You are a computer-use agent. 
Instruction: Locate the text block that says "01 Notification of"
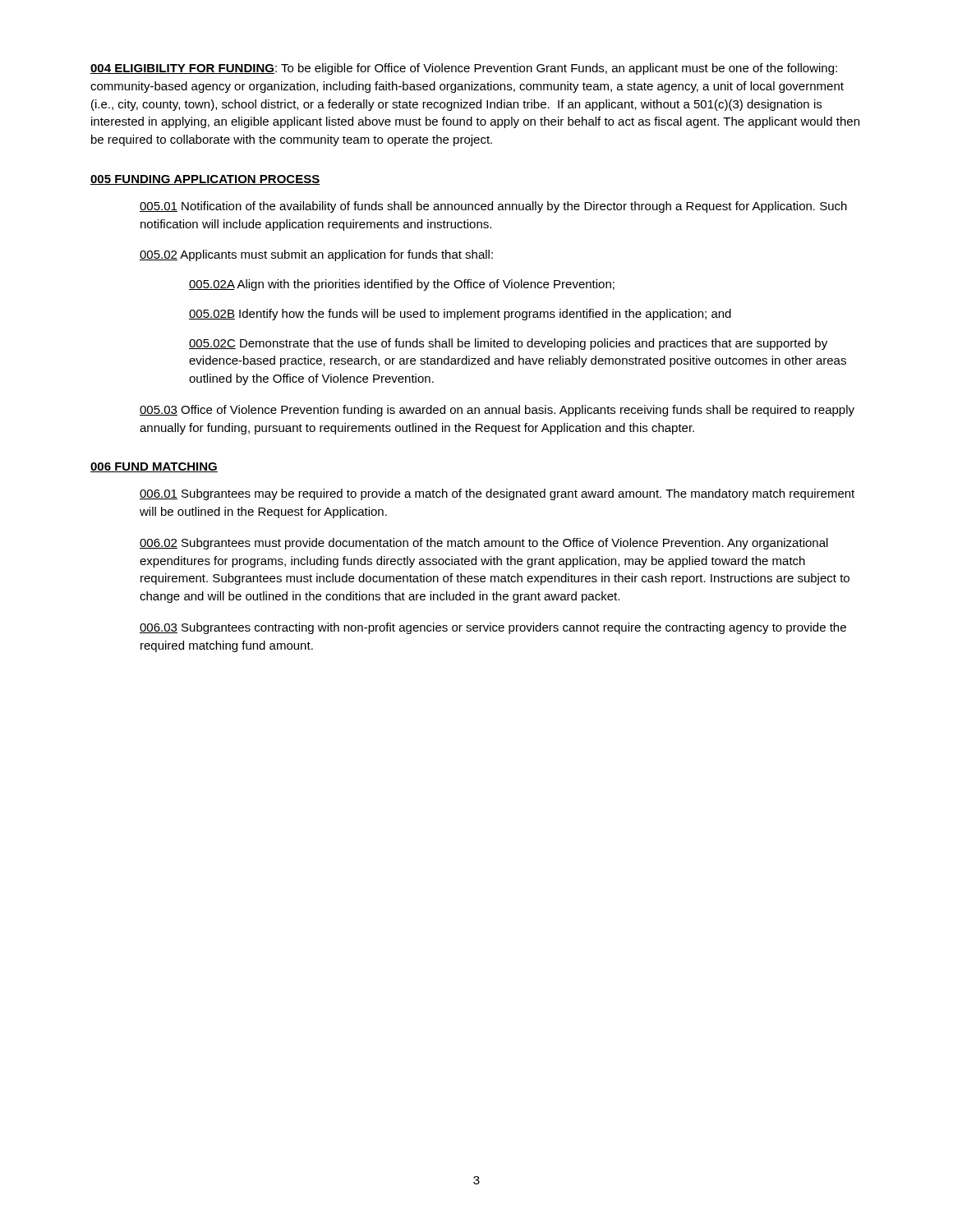click(x=494, y=214)
